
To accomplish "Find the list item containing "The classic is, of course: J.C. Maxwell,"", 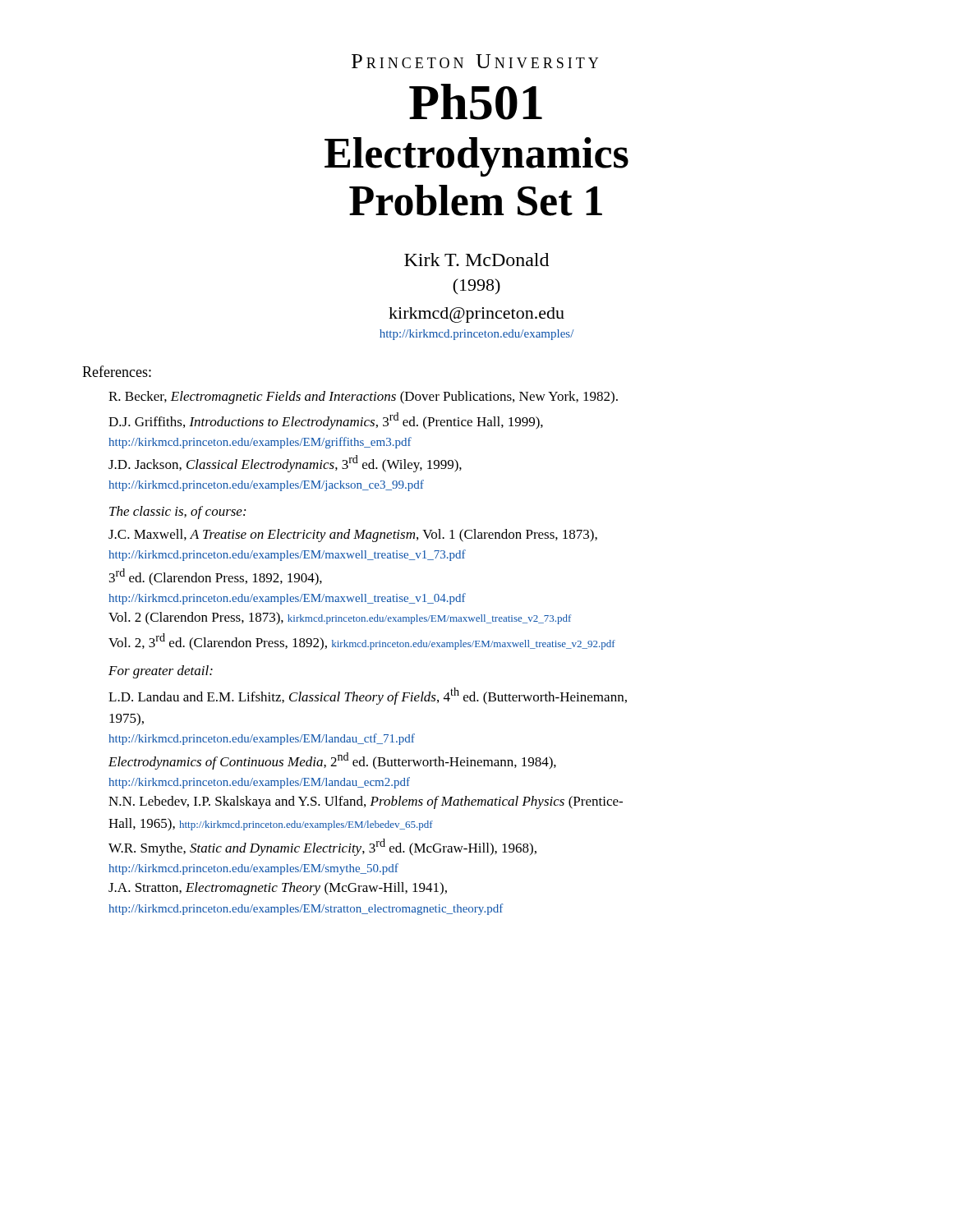I will click(177, 513).
